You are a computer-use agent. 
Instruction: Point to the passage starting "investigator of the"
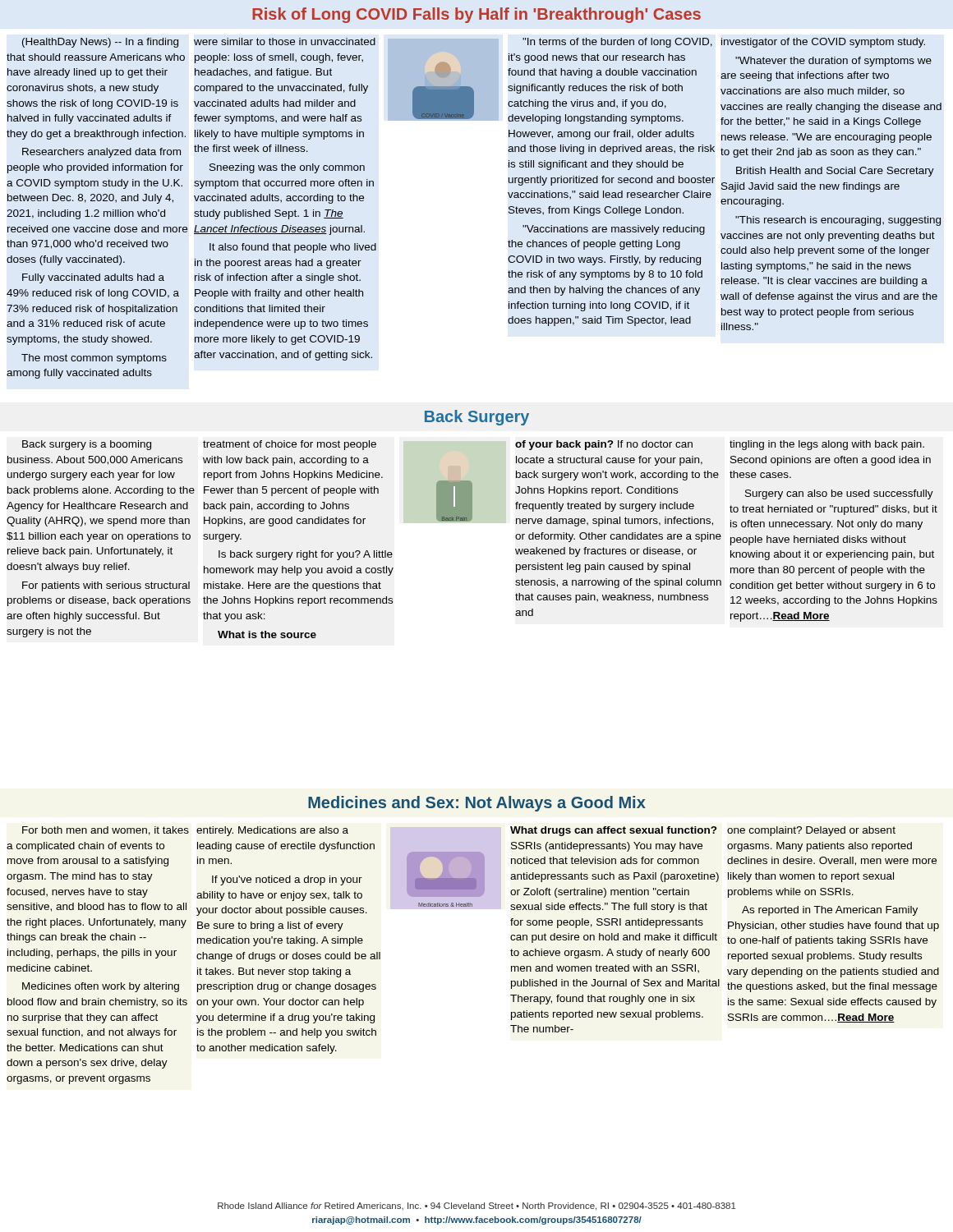click(x=832, y=185)
